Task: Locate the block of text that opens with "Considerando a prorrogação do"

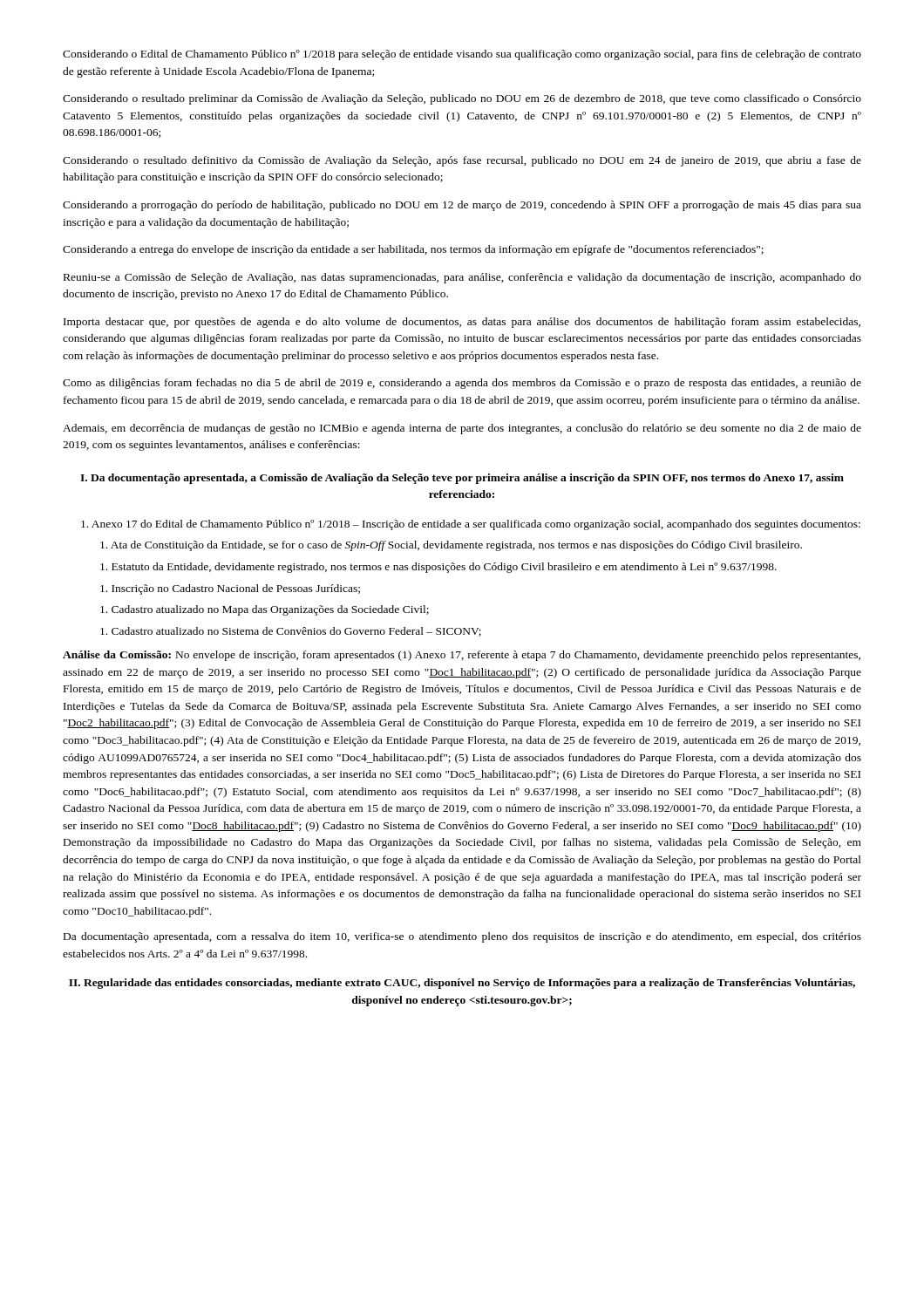Action: coord(462,213)
